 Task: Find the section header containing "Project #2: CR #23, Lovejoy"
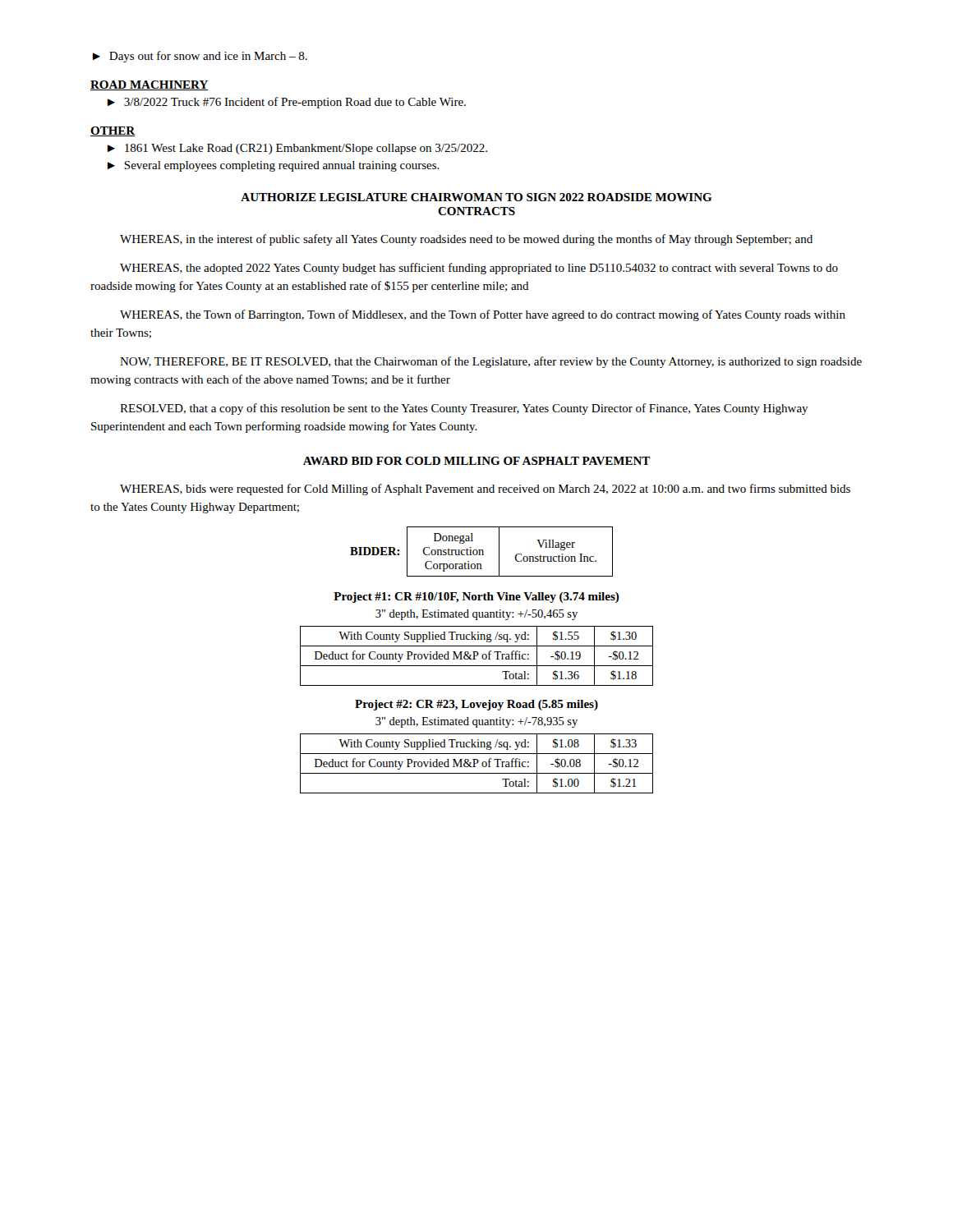coord(476,703)
